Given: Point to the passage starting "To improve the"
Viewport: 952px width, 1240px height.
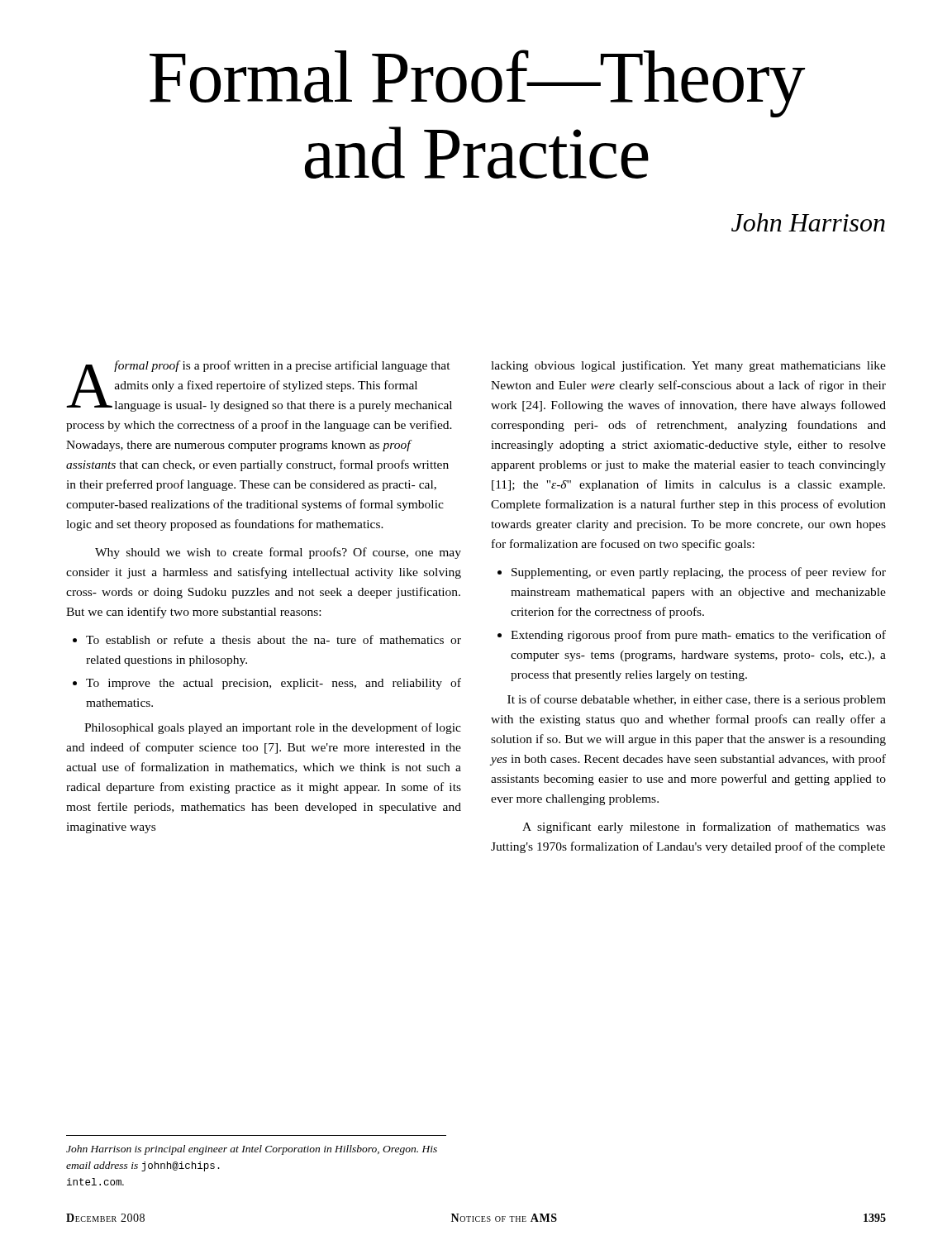Looking at the screenshot, I should pyautogui.click(x=274, y=693).
